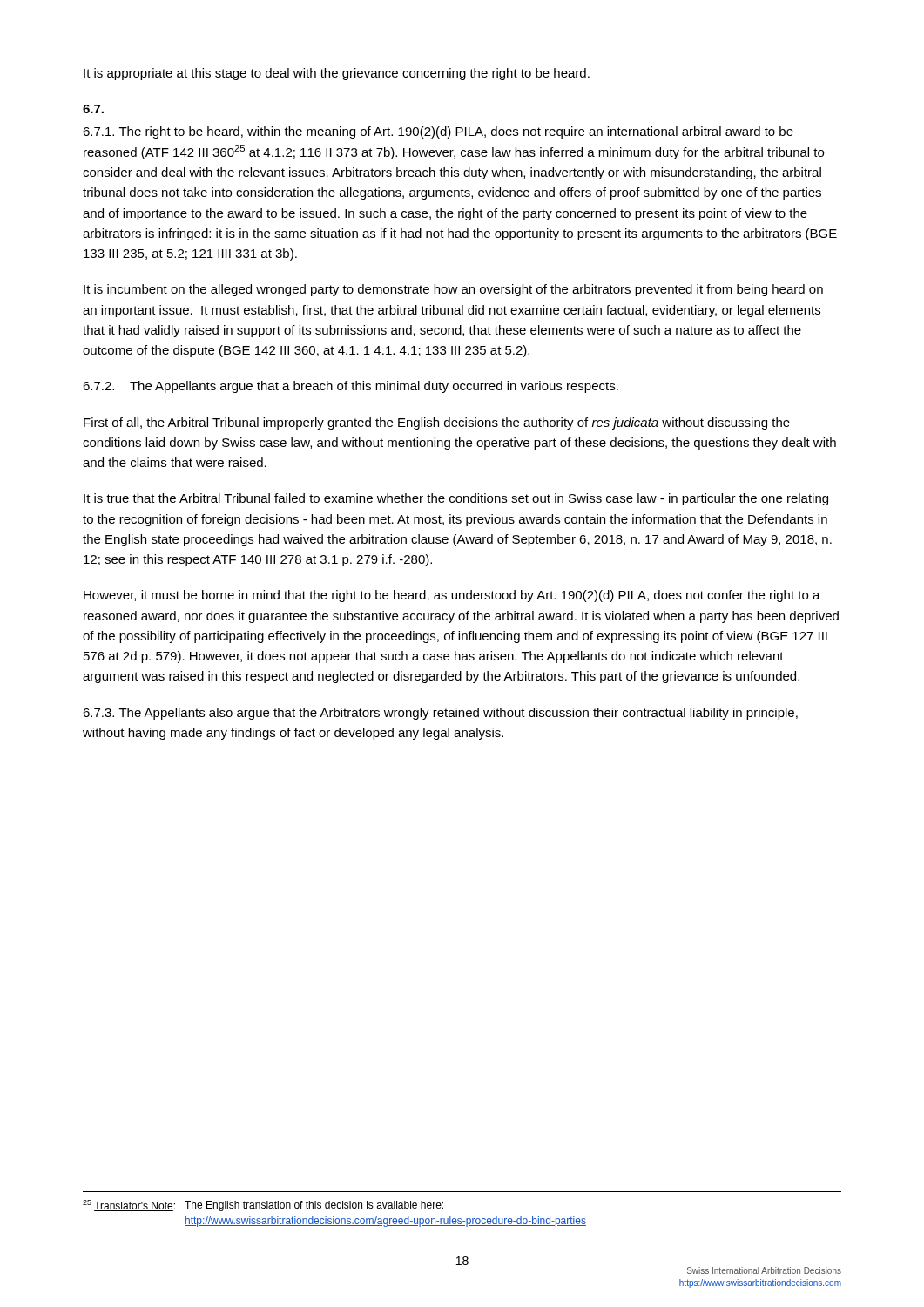This screenshot has height=1307, width=924.
Task: Find the text block that reads "It is true that the"
Action: [x=458, y=529]
